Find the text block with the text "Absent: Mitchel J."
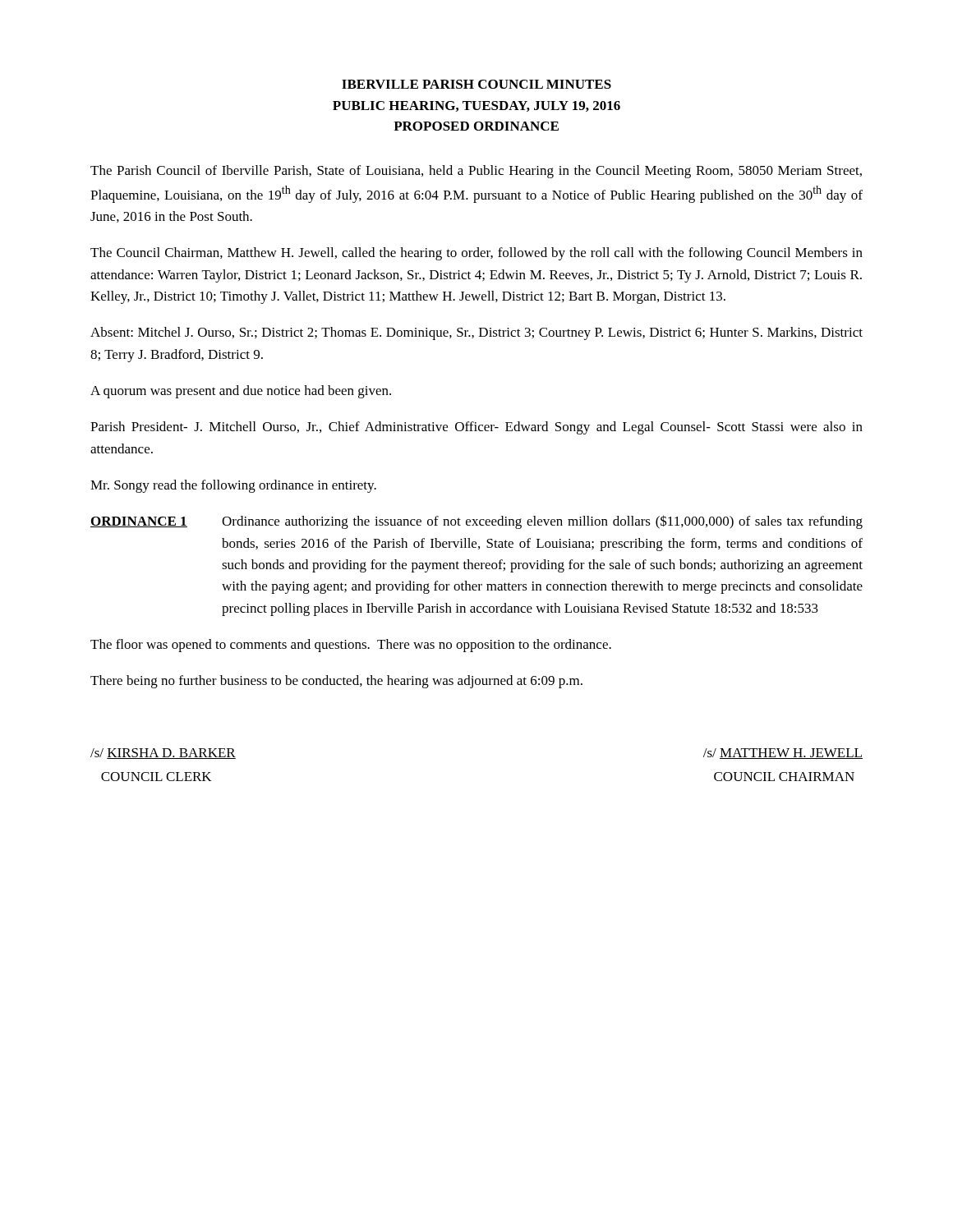The height and width of the screenshot is (1232, 953). pos(476,343)
